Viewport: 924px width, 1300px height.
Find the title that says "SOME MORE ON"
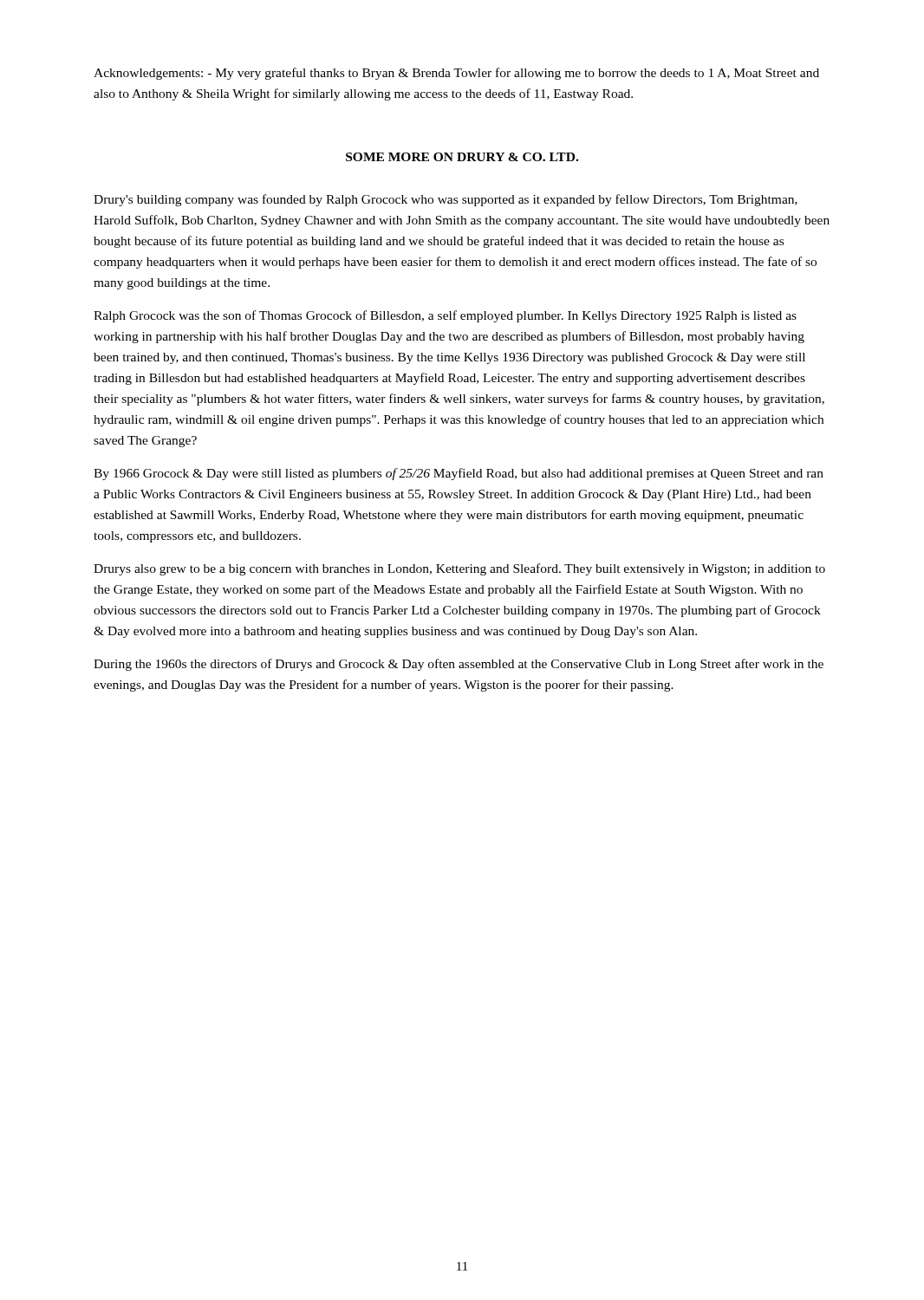(x=462, y=156)
